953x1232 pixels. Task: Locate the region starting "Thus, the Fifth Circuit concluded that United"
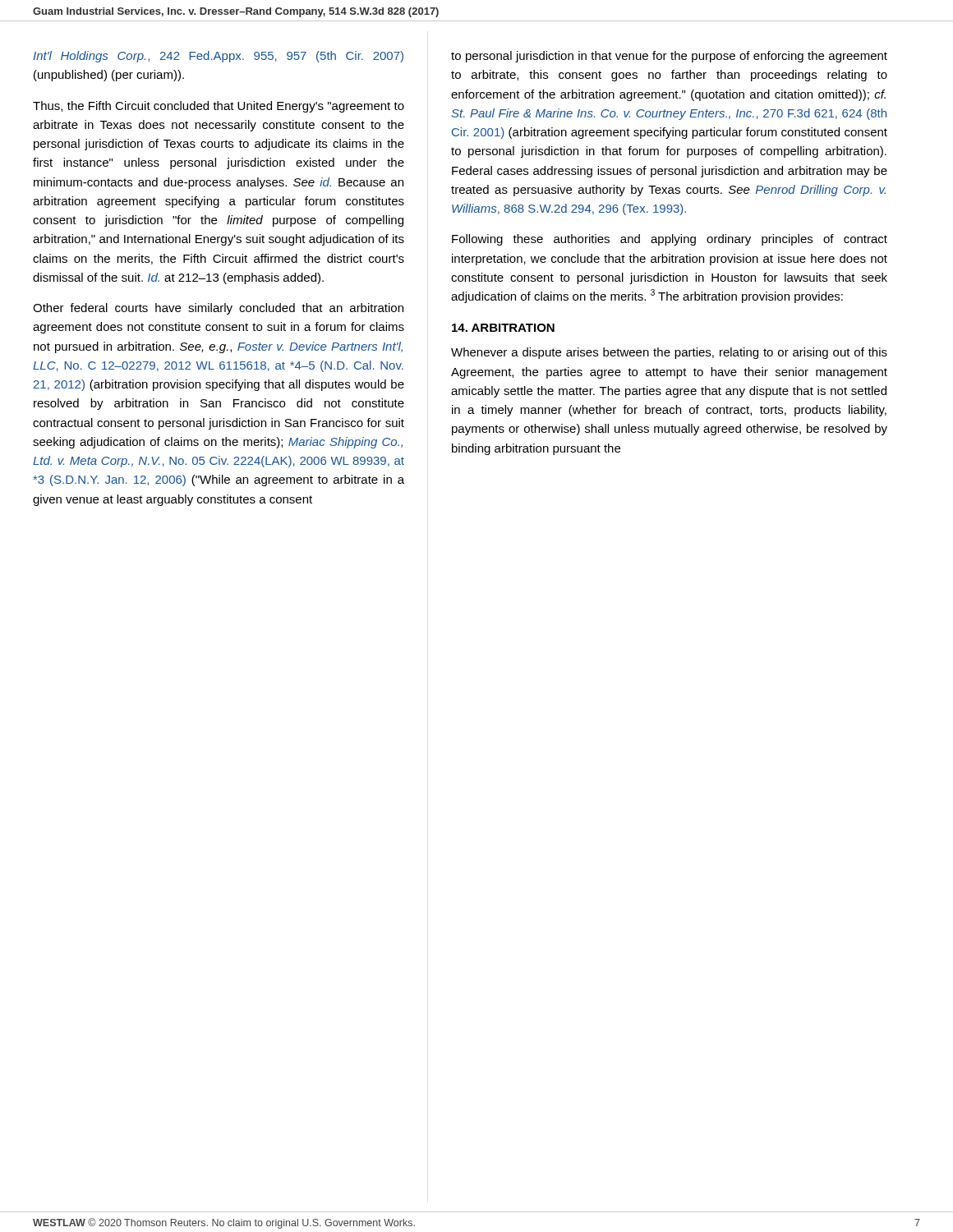coord(219,191)
